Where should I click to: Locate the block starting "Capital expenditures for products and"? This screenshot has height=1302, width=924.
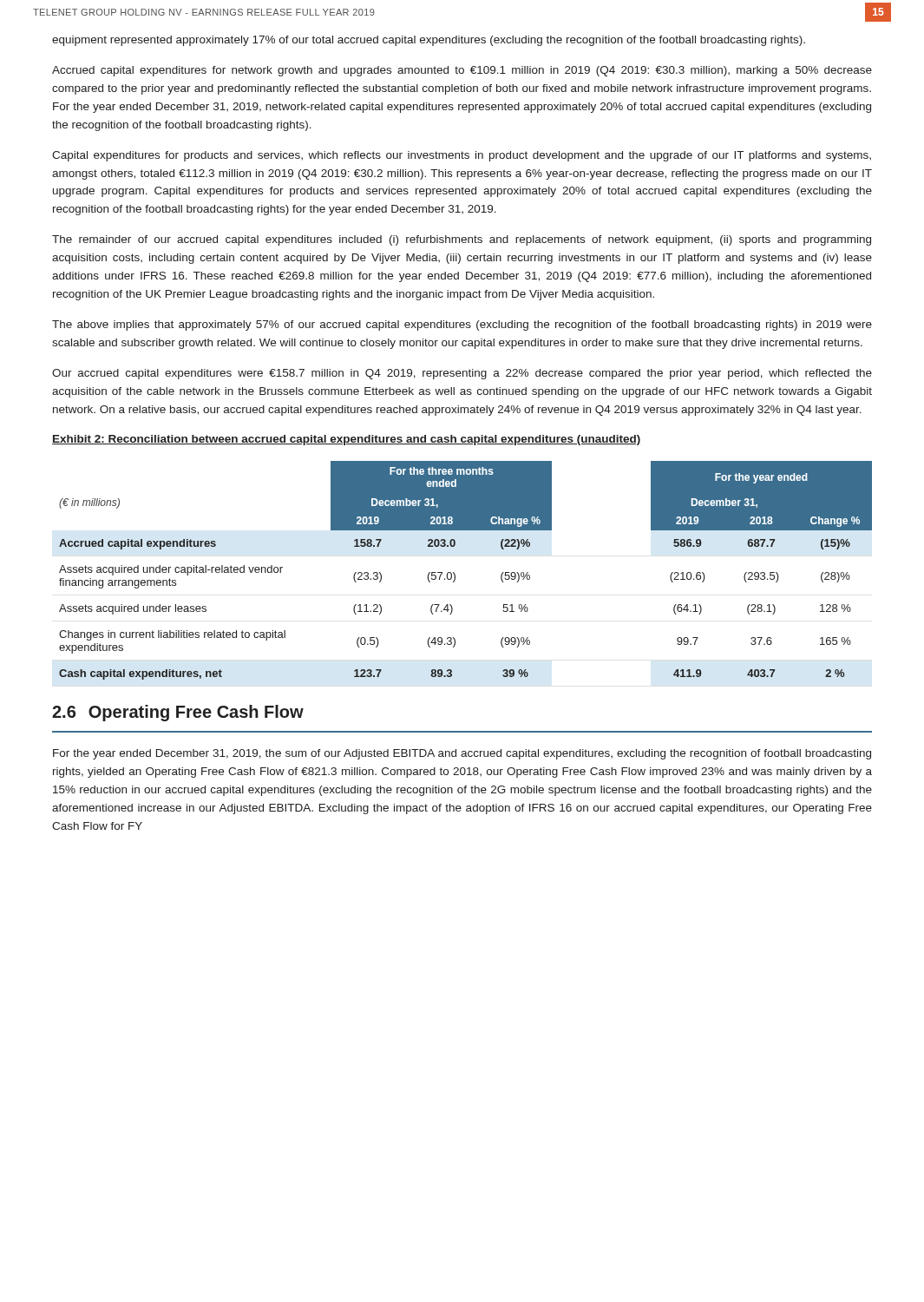[x=462, y=182]
